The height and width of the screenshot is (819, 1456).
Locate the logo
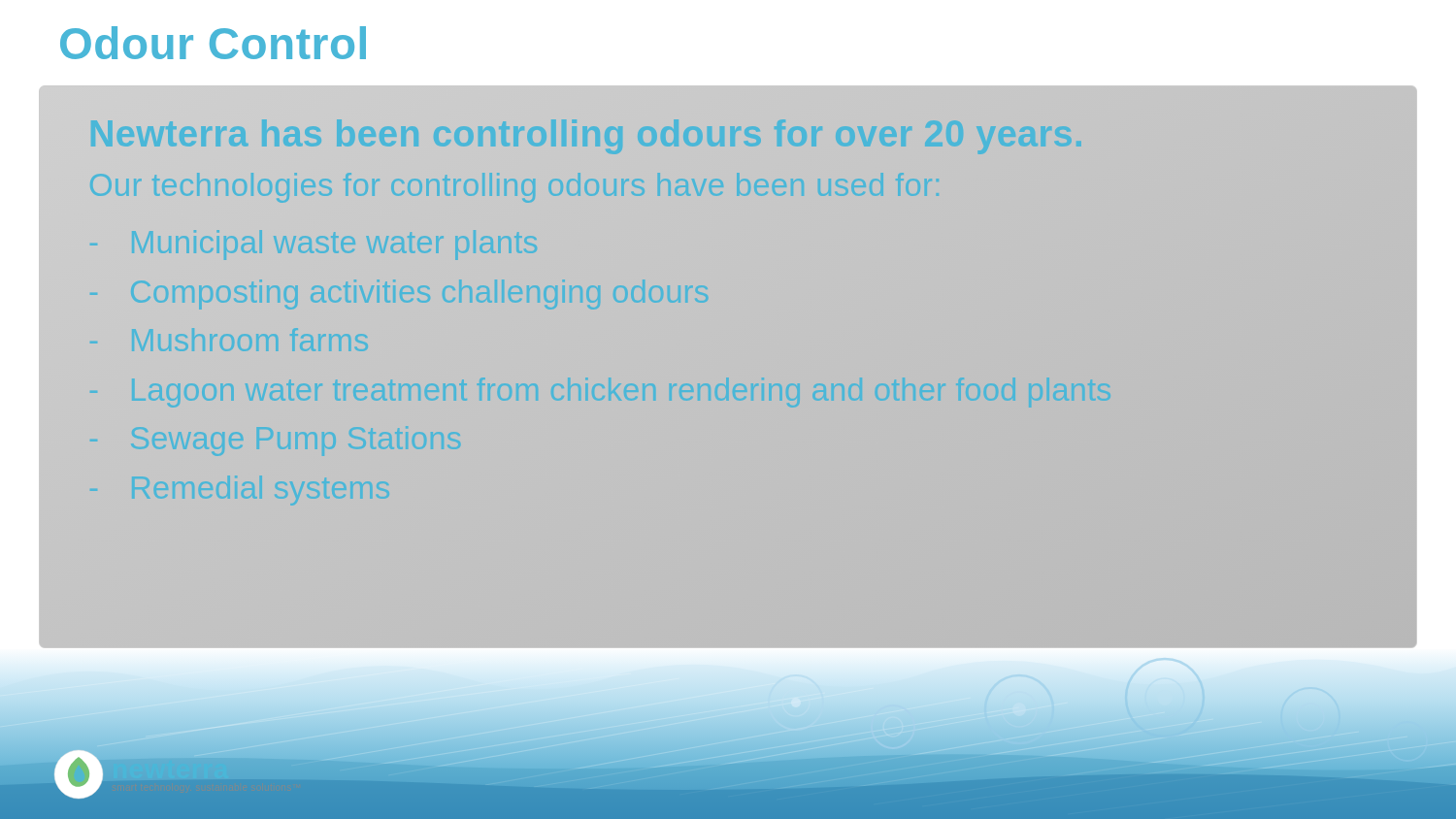point(178,774)
